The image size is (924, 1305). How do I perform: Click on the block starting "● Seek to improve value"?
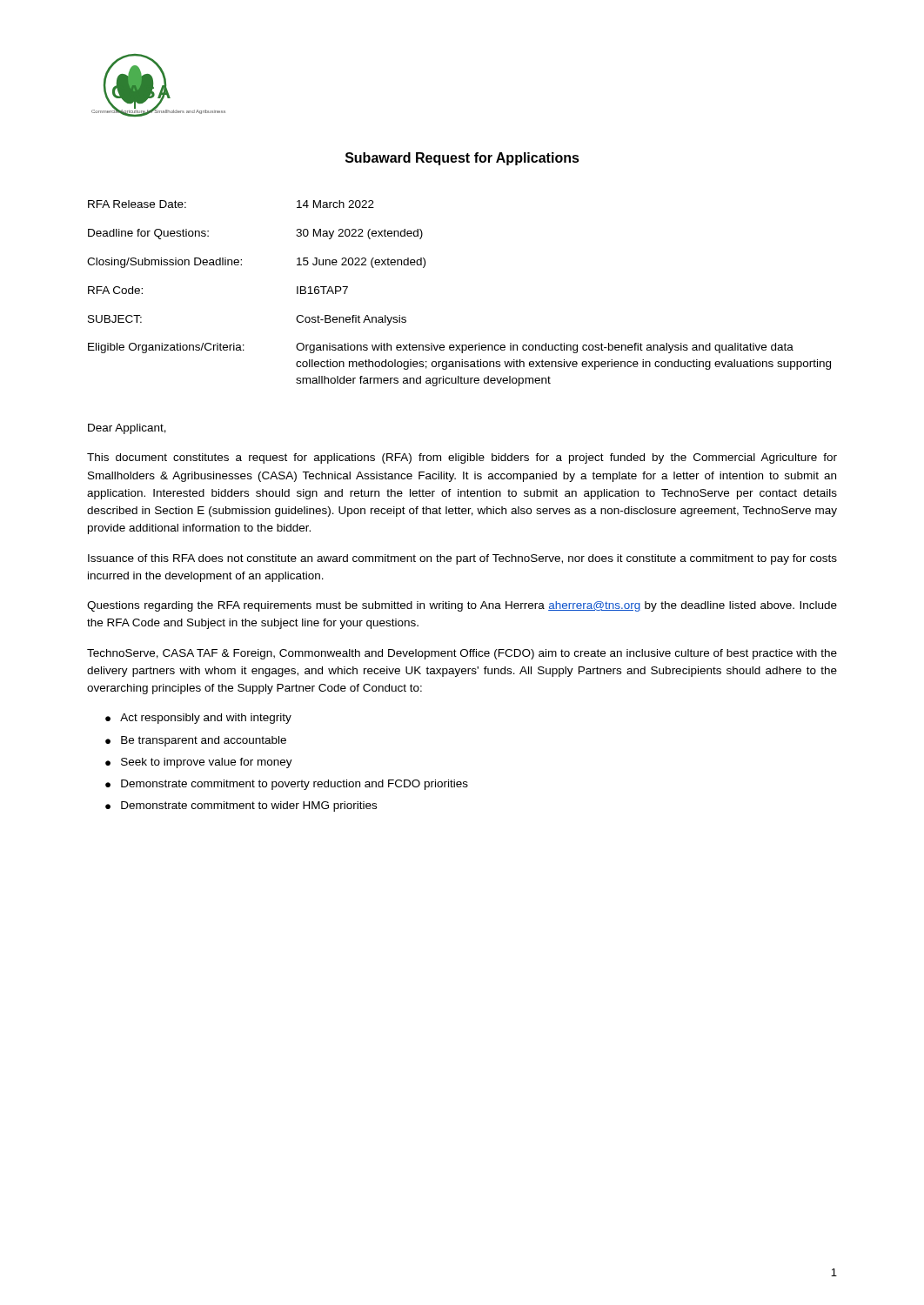click(x=198, y=763)
